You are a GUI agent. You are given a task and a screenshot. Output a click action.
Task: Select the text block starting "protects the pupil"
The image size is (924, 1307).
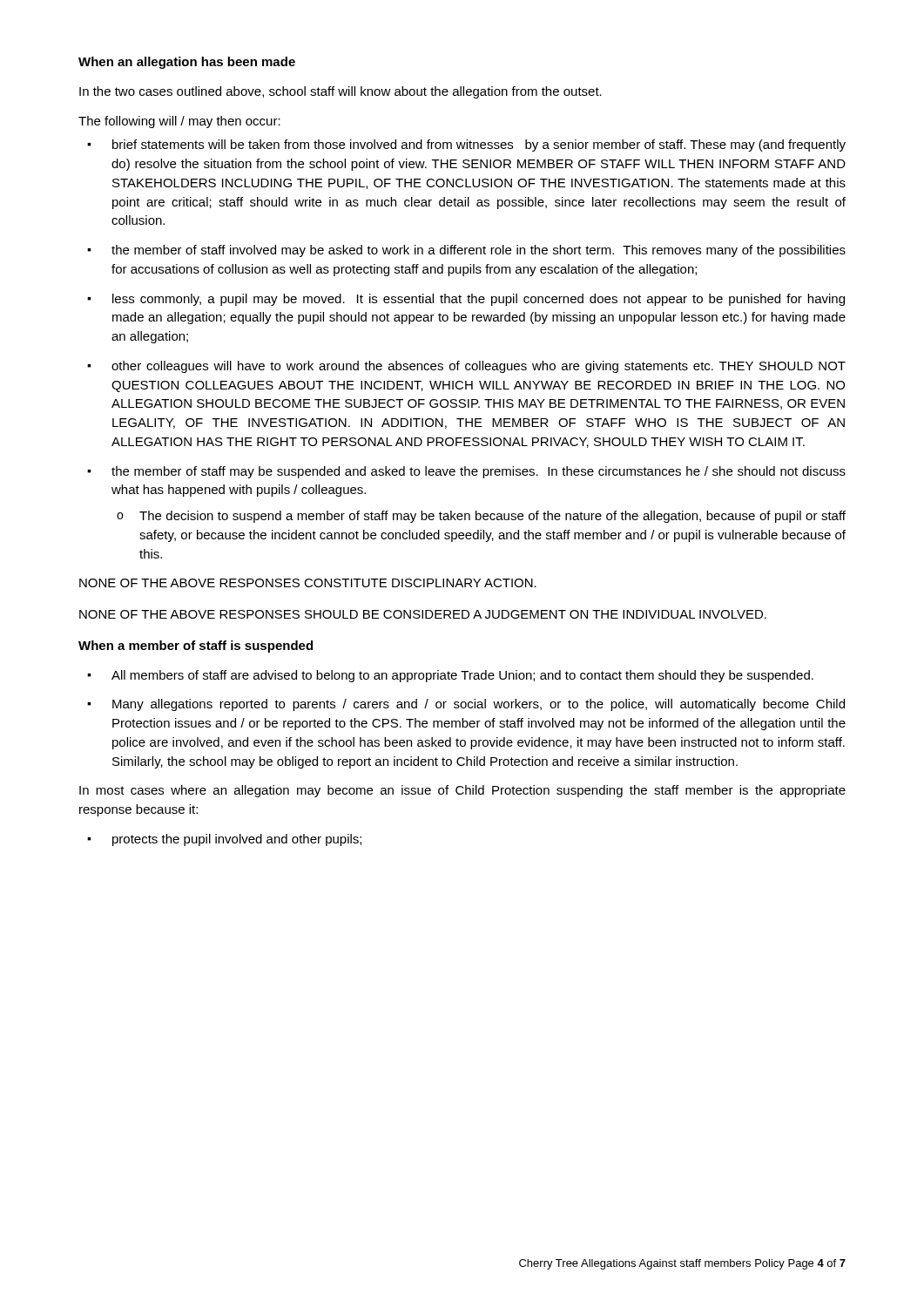(x=237, y=838)
